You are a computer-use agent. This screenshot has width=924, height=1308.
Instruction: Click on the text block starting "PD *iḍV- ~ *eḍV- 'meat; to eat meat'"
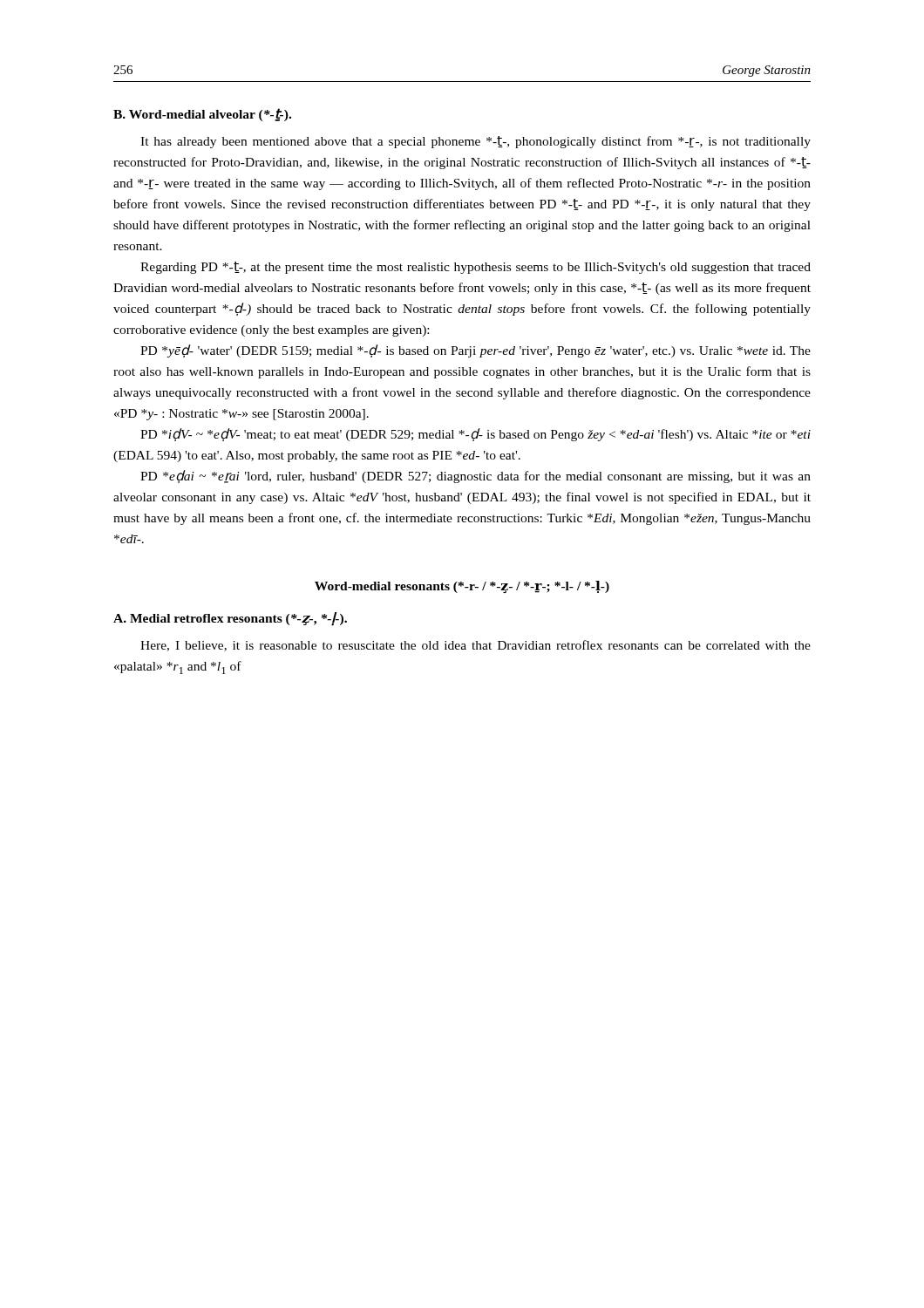462,445
